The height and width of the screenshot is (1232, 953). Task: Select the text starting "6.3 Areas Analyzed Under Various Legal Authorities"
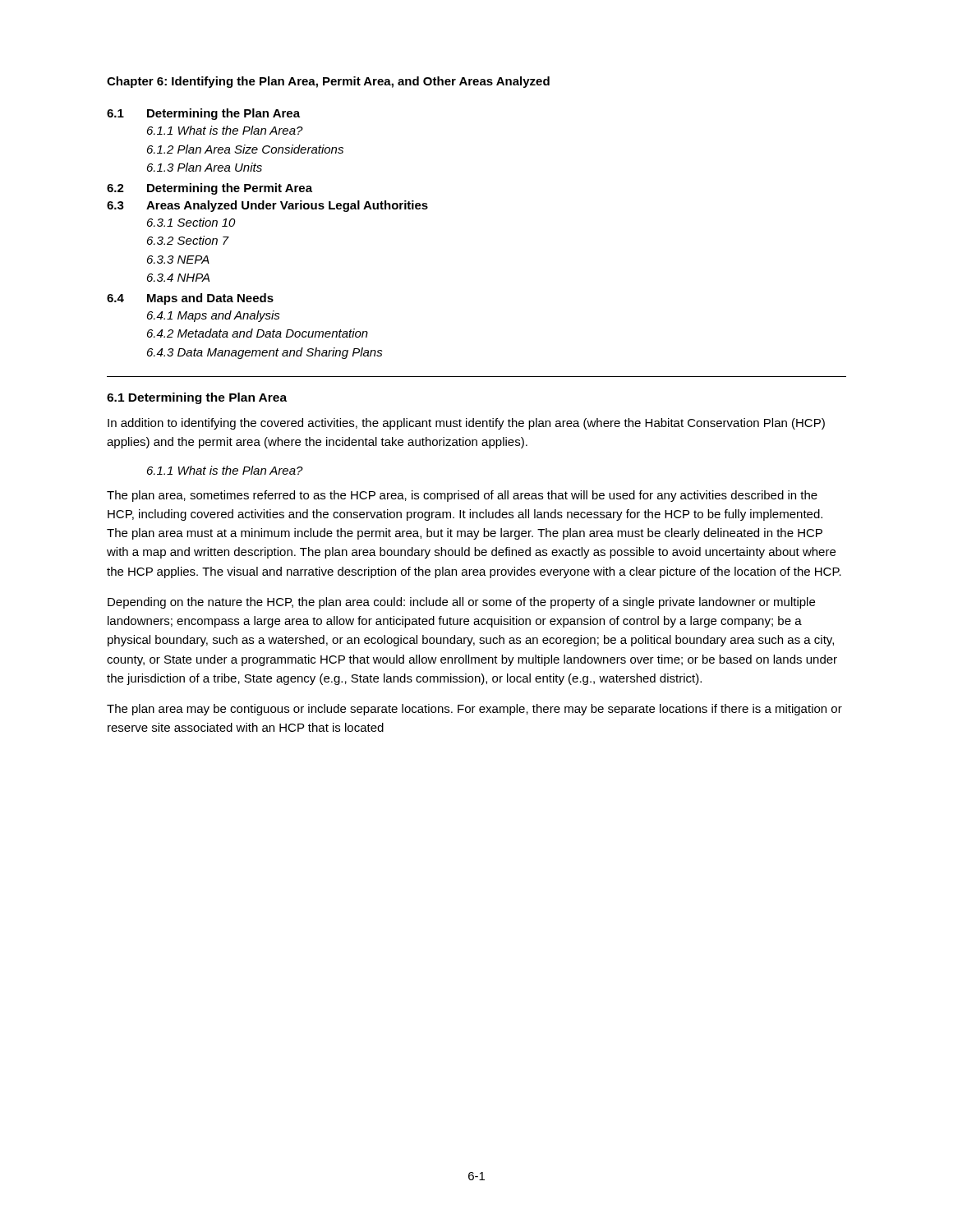point(267,206)
